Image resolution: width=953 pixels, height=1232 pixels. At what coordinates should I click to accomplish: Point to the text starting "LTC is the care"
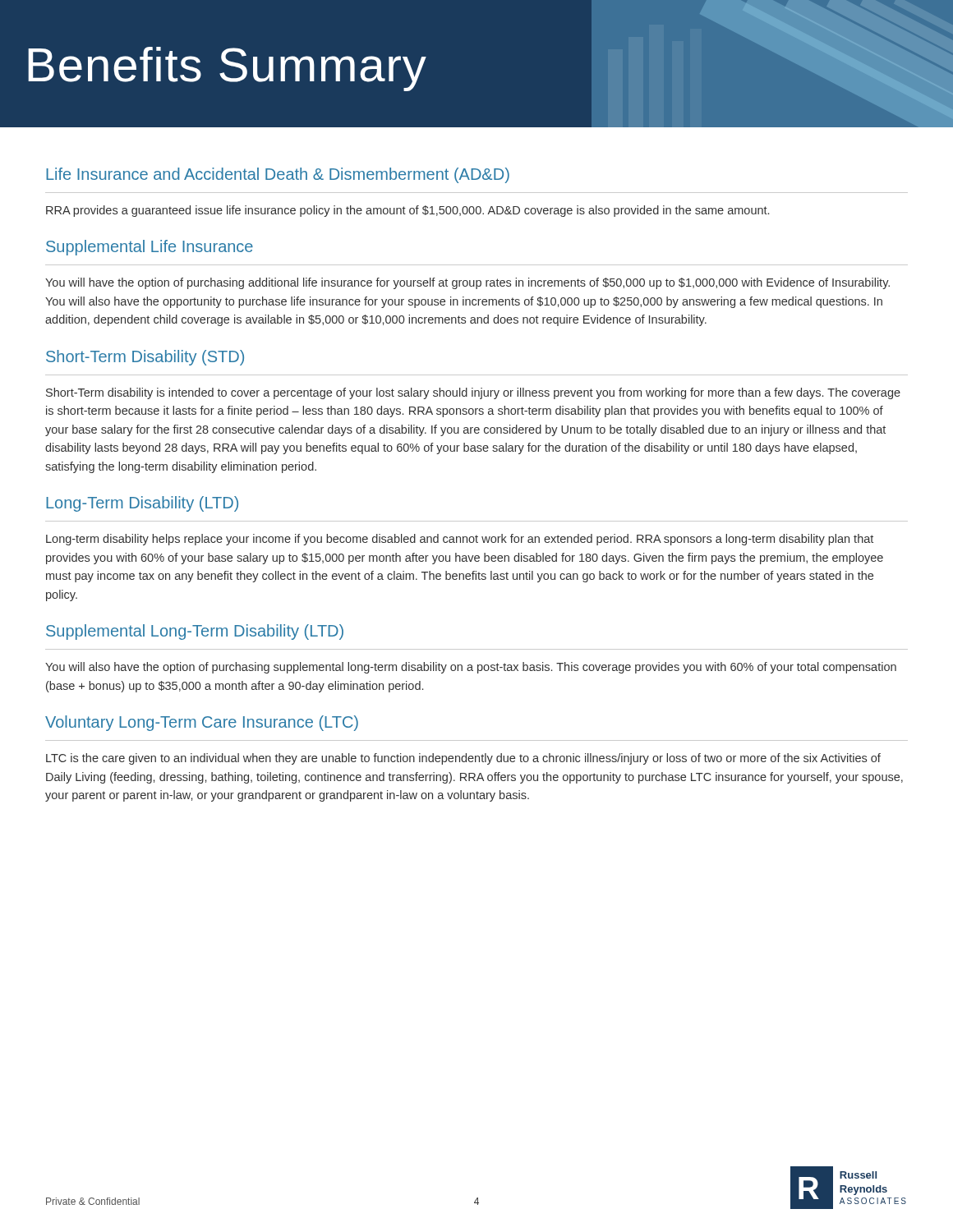(x=474, y=777)
